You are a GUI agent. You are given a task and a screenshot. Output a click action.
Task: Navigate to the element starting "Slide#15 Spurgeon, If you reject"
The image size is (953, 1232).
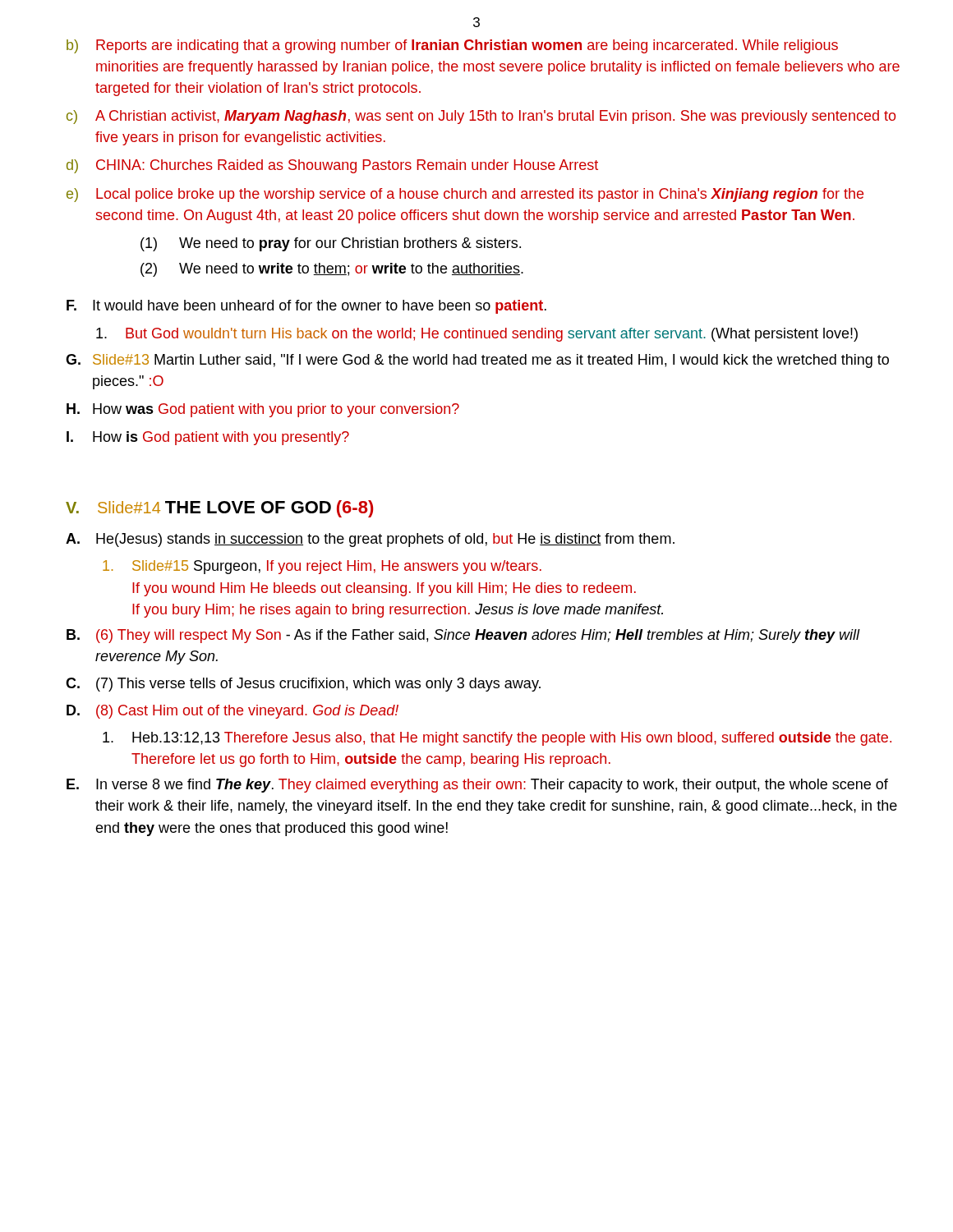383,588
